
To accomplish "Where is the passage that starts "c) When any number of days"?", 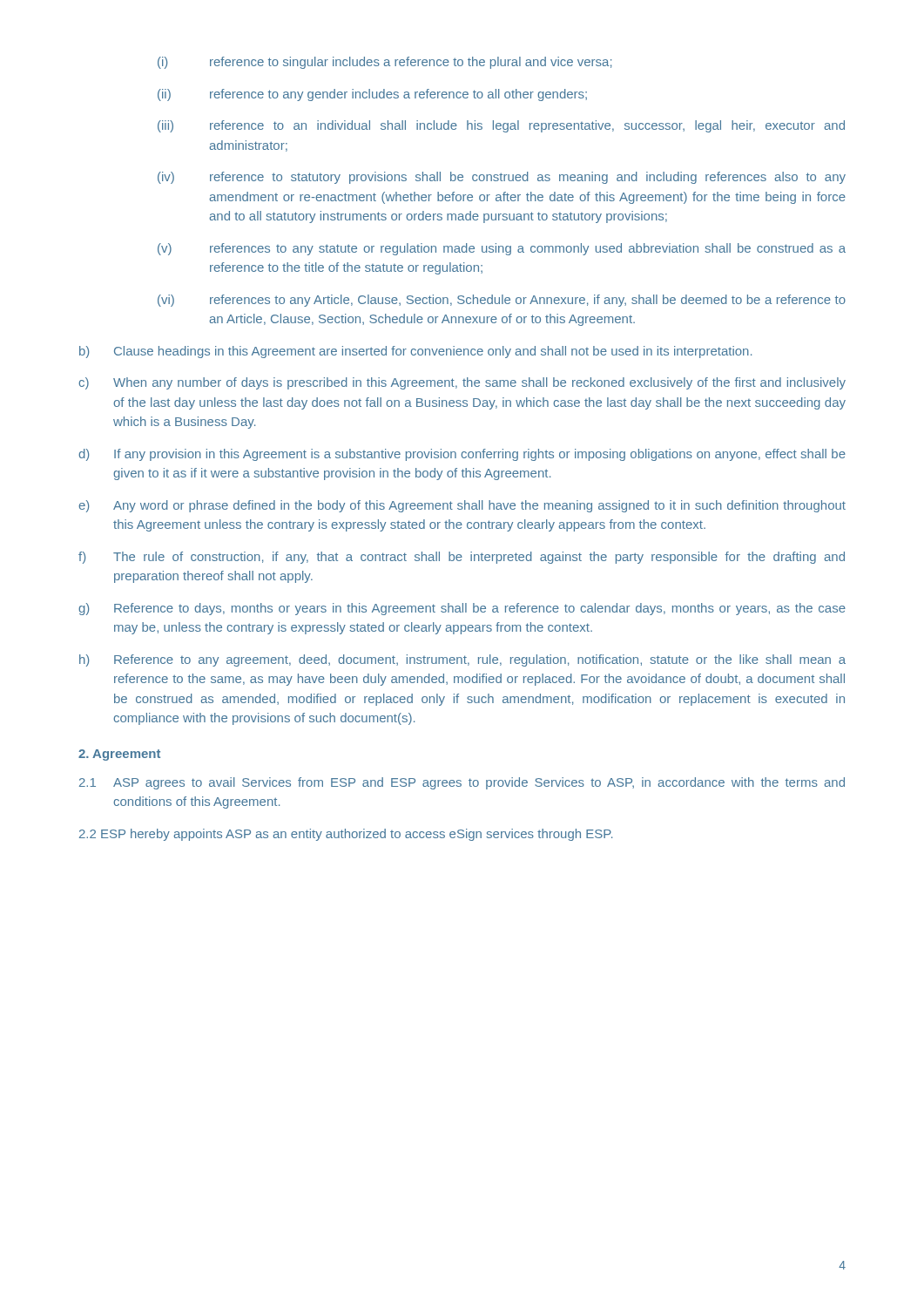I will tap(462, 402).
